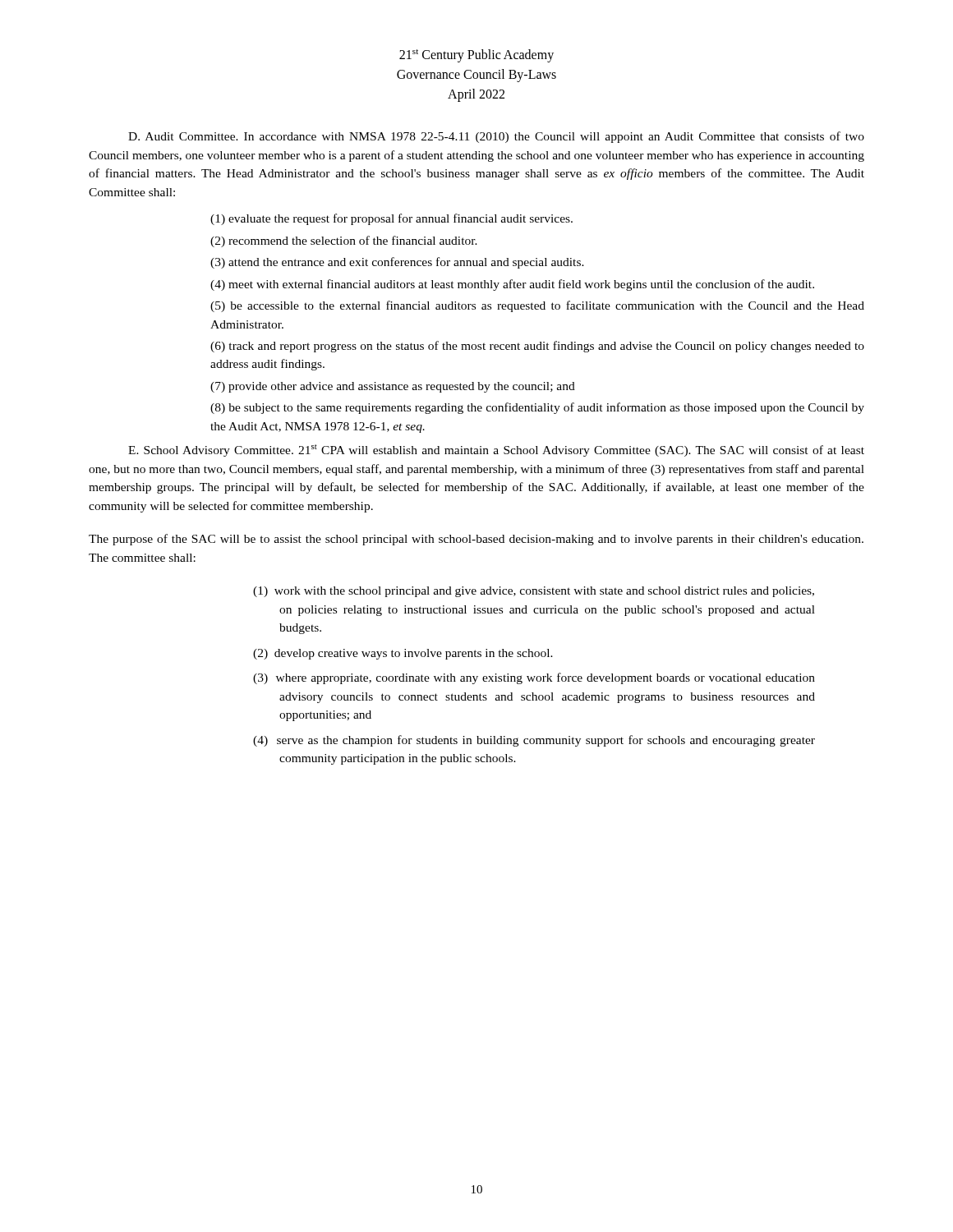Find the block on this page that starts "D. Audit Committee. In accordance with NMSA 1978"
The height and width of the screenshot is (1232, 953).
point(476,164)
